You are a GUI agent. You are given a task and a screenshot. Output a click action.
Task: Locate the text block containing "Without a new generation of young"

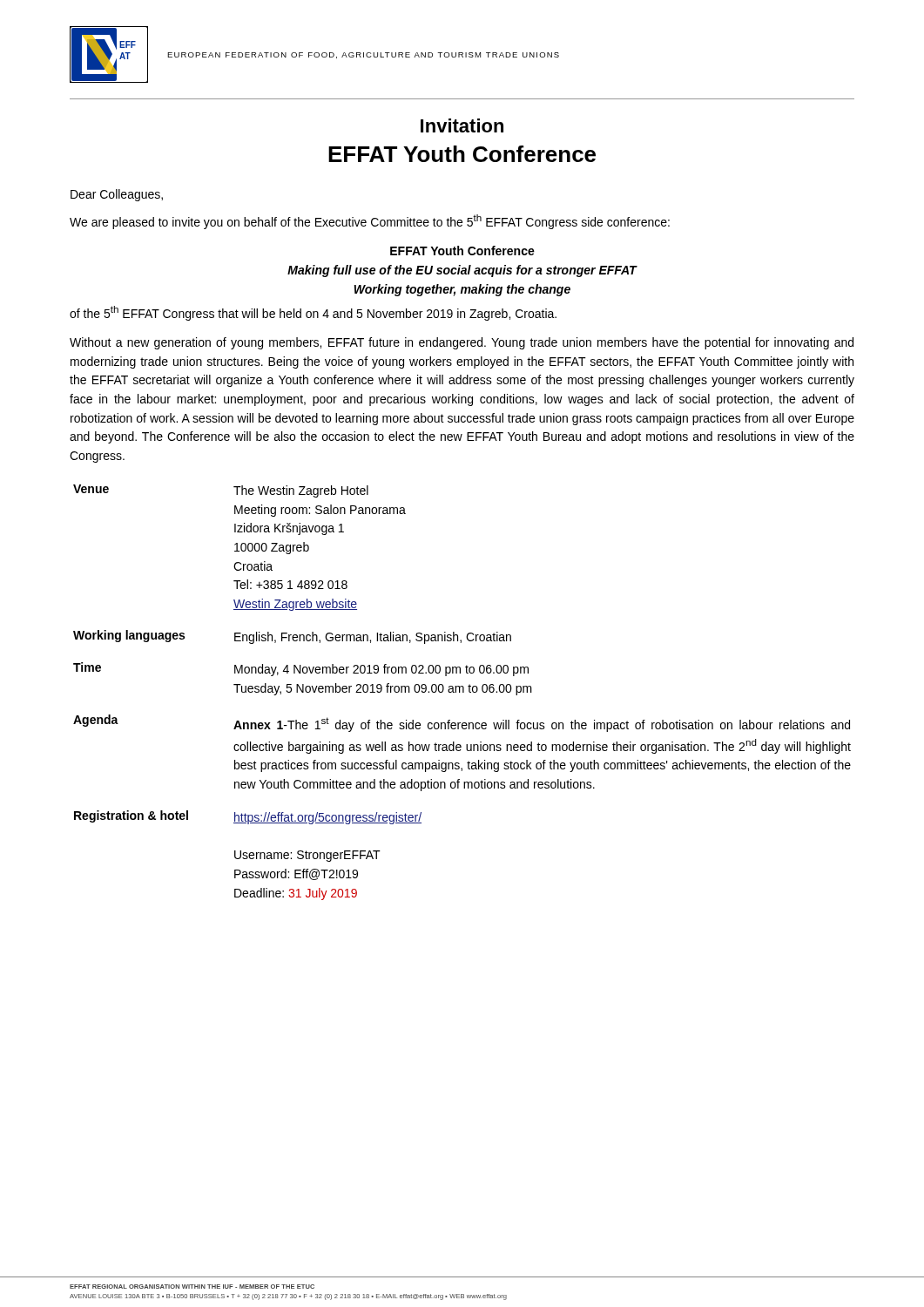[462, 399]
